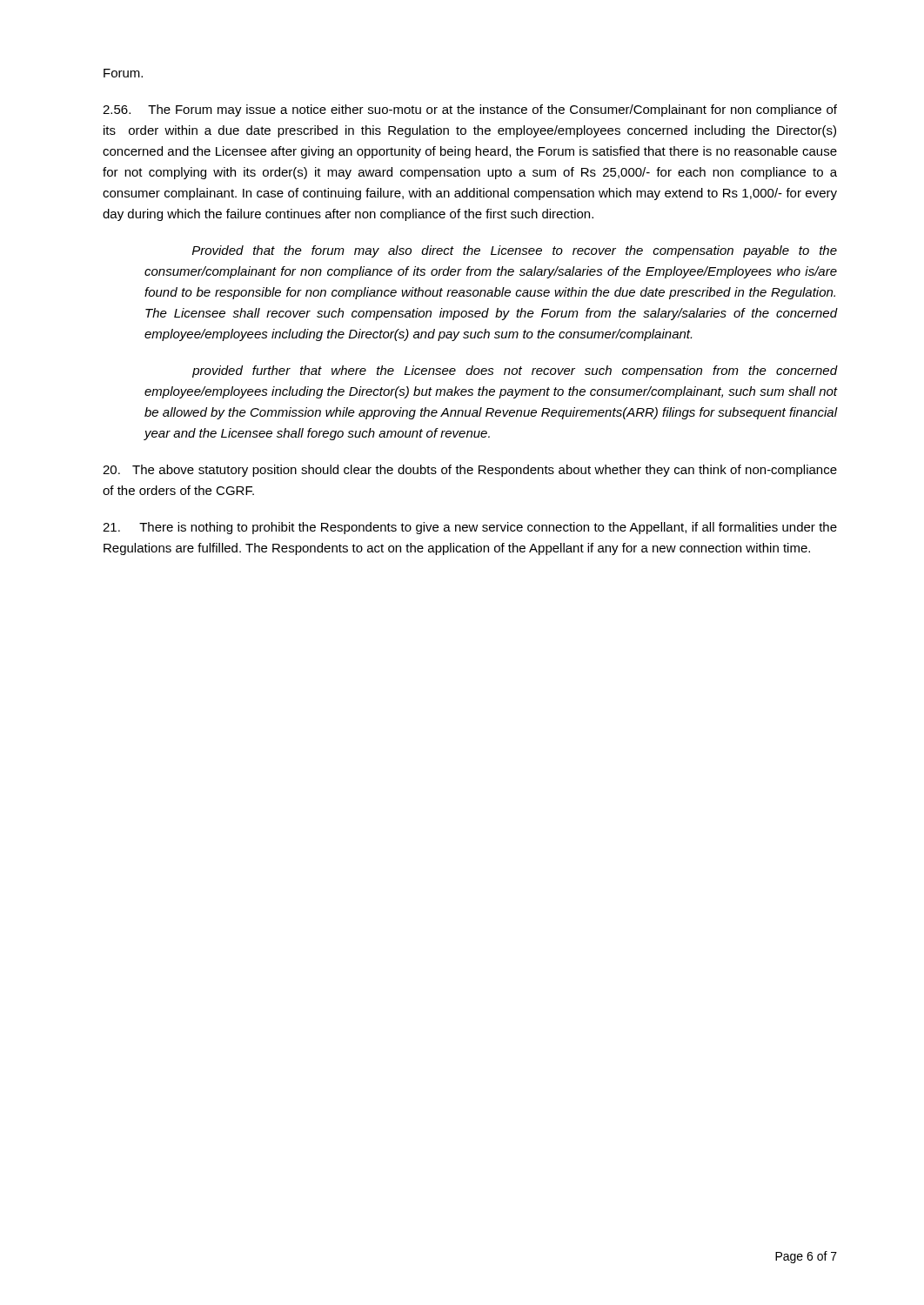Where is the passage that starts "The above statutory position should clear the"?
Screen dimensions: 1305x924
point(470,480)
